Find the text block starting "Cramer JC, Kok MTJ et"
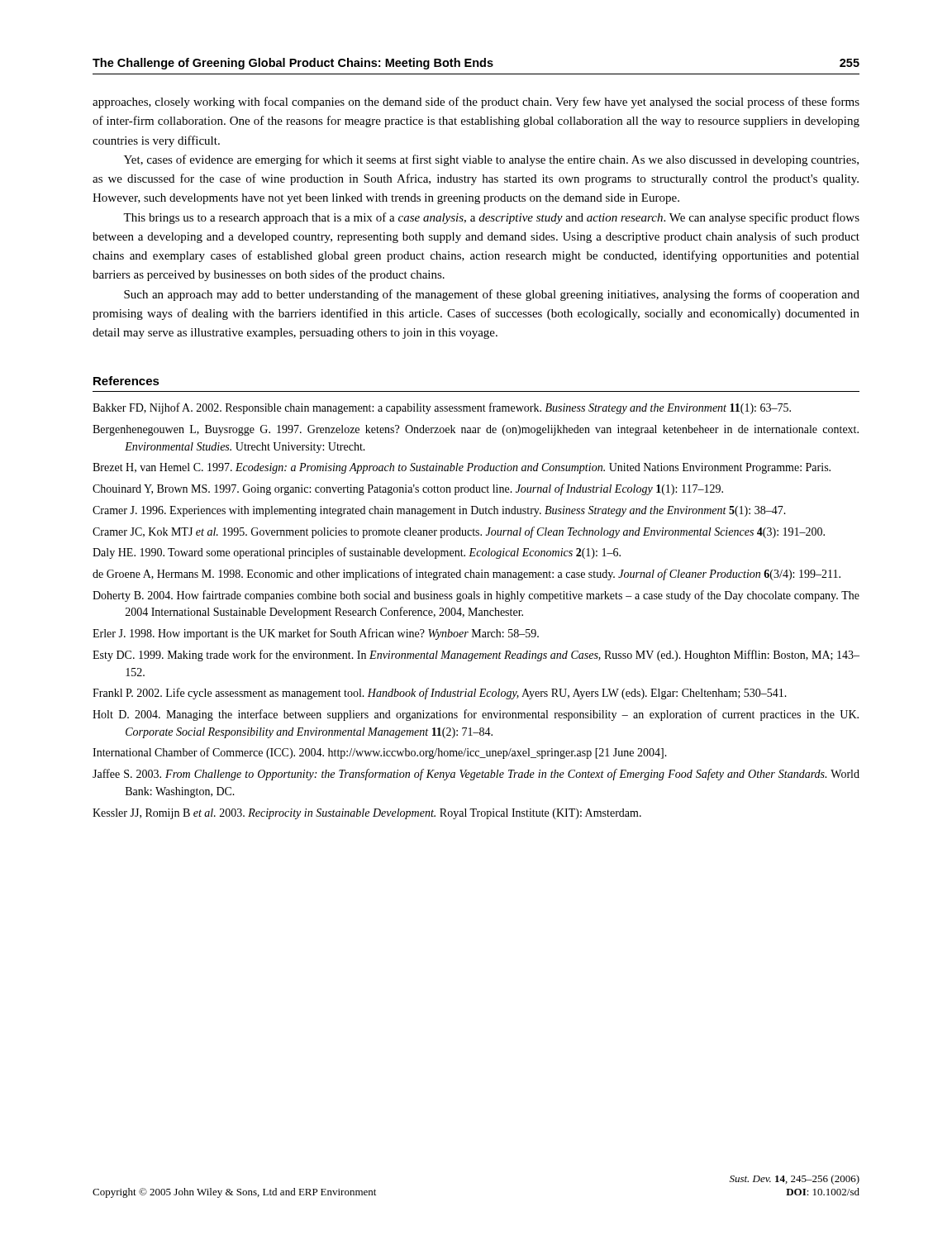 pos(459,532)
